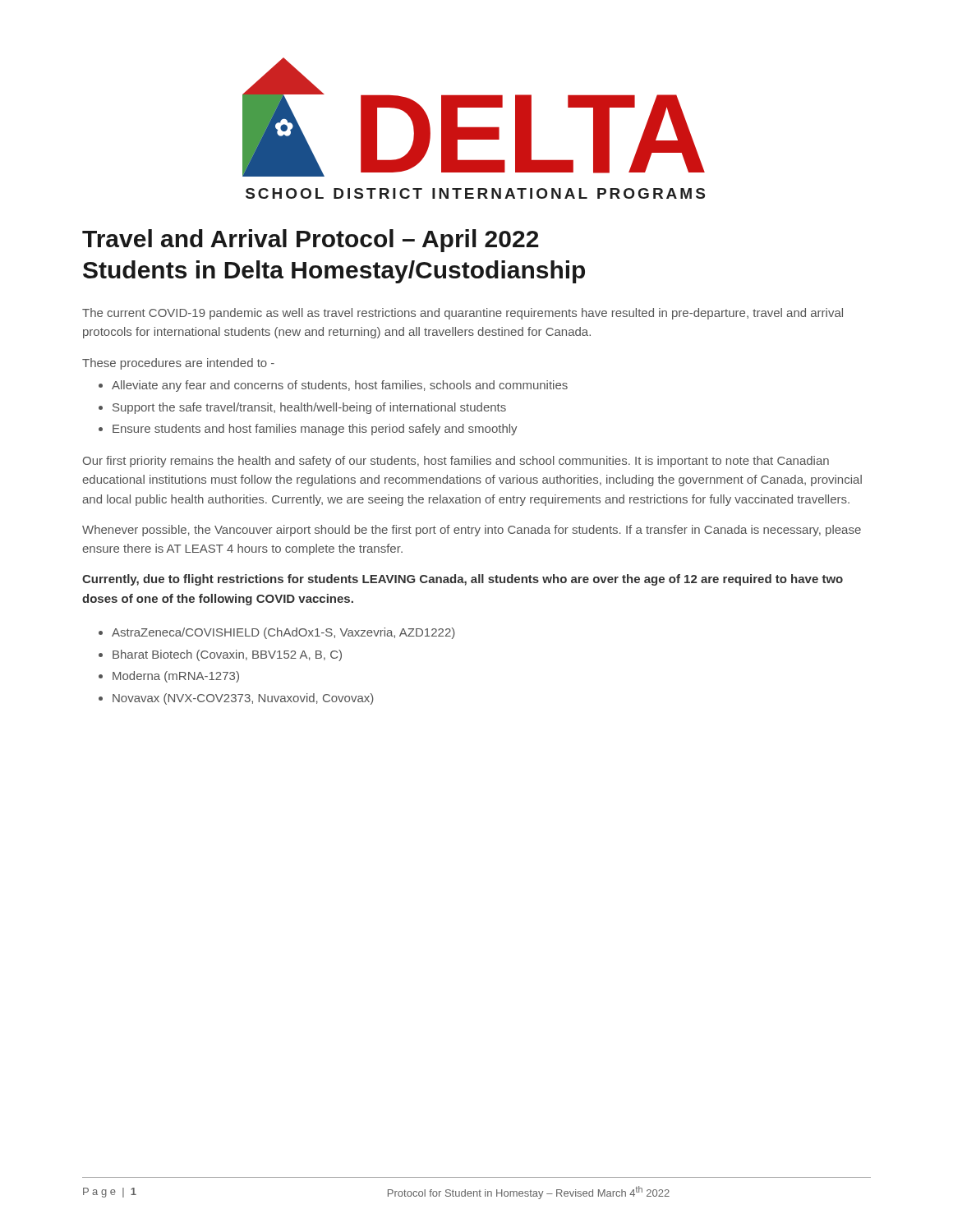The width and height of the screenshot is (953, 1232).
Task: Locate the text block containing "Whenever possible, the Vancouver airport should"
Action: (x=472, y=539)
